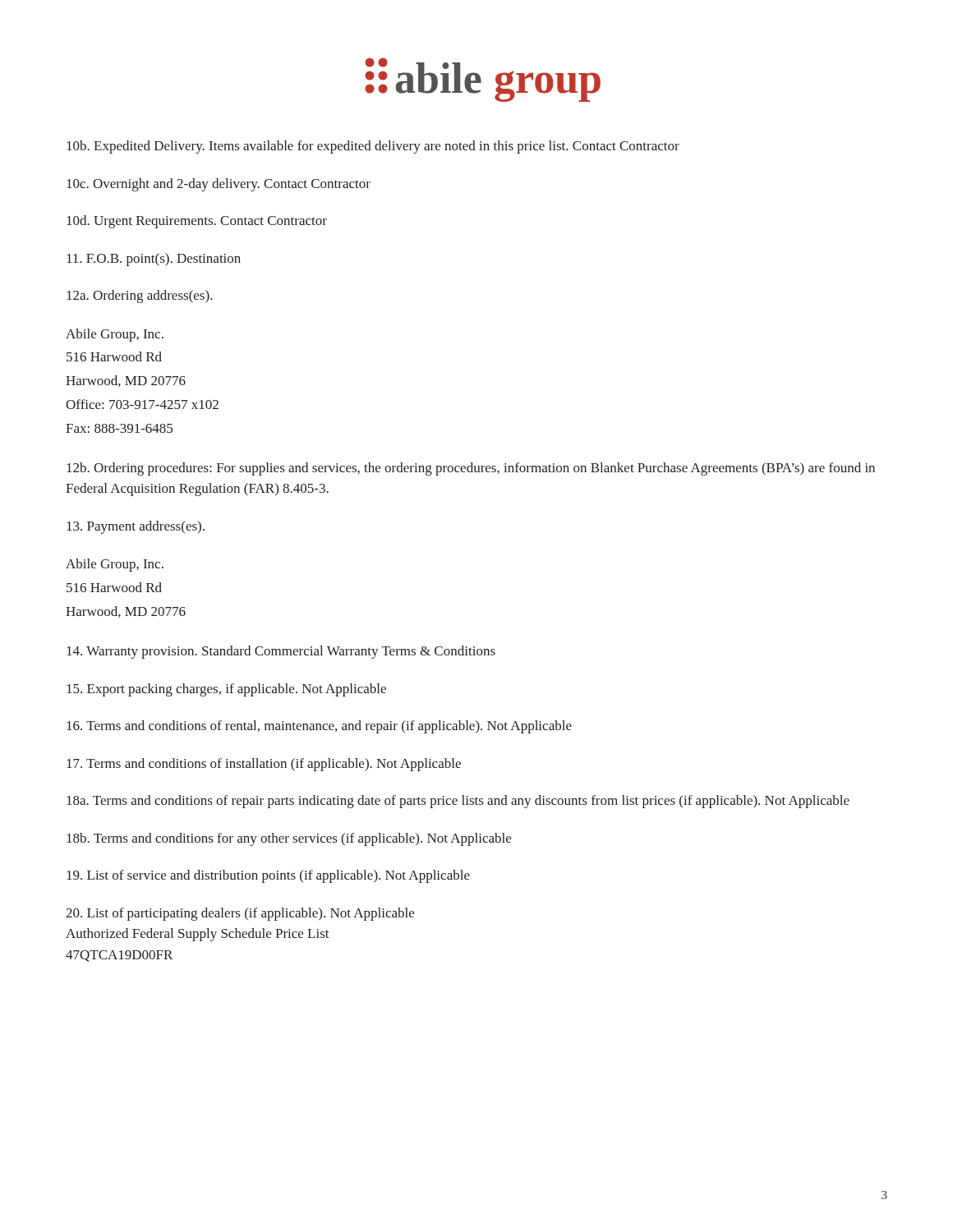
Task: Click on the text block that reads "18b. Terms and conditions"
Action: tap(289, 838)
